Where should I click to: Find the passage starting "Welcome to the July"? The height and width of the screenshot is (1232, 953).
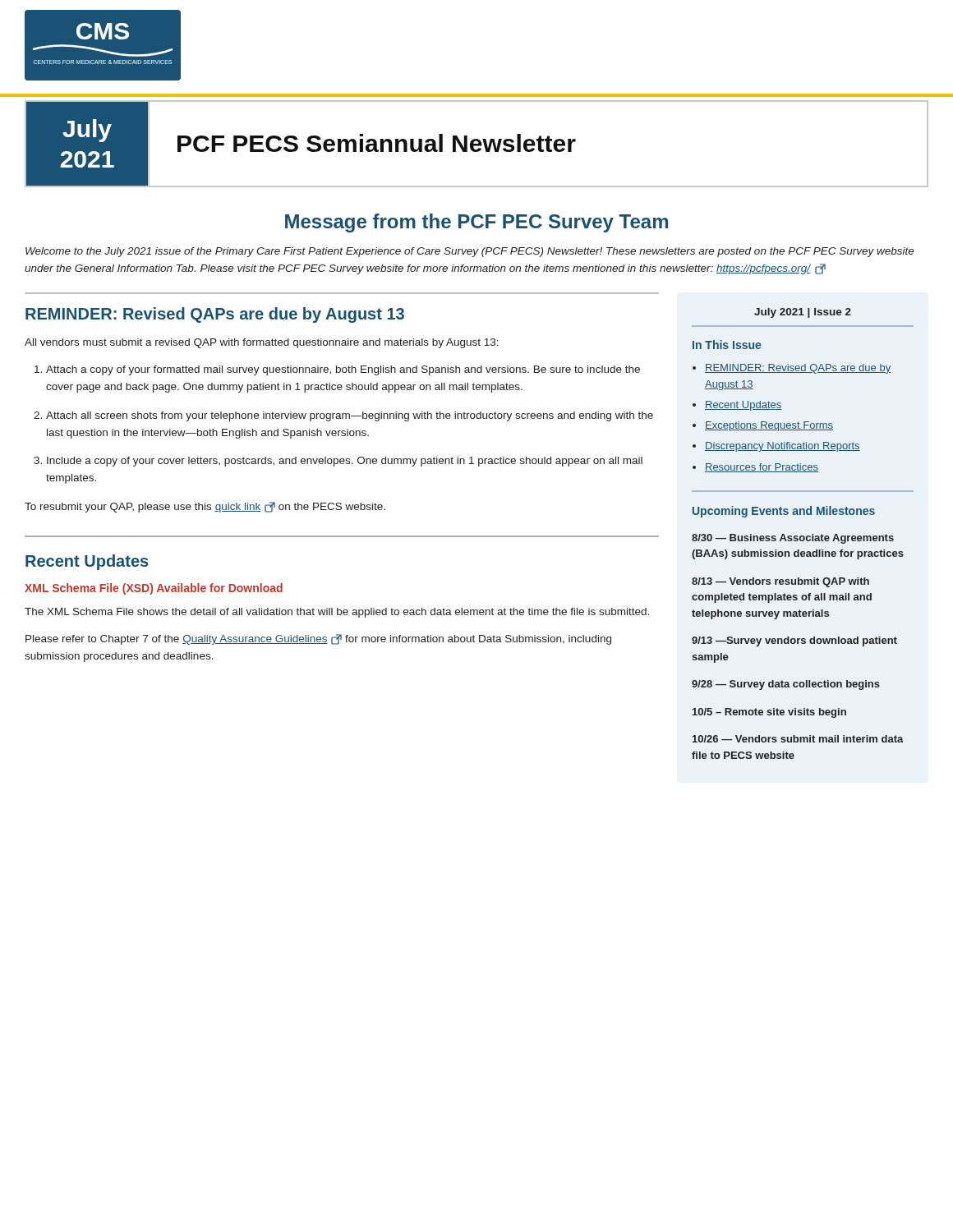469,260
